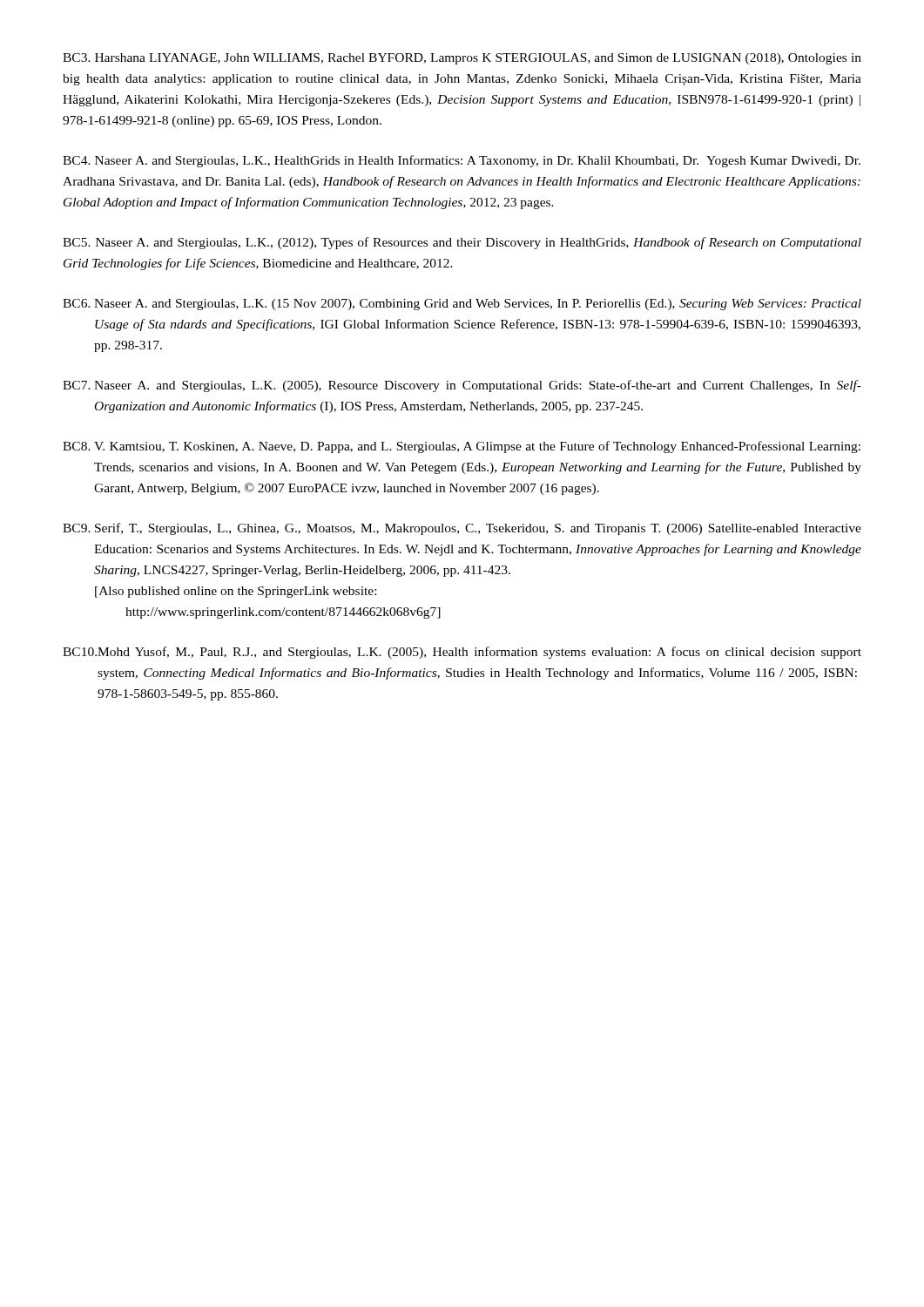Click on the list item that says "BC9. Serif, T., Stergioulas, L.,"
This screenshot has height=1307, width=924.
(462, 570)
